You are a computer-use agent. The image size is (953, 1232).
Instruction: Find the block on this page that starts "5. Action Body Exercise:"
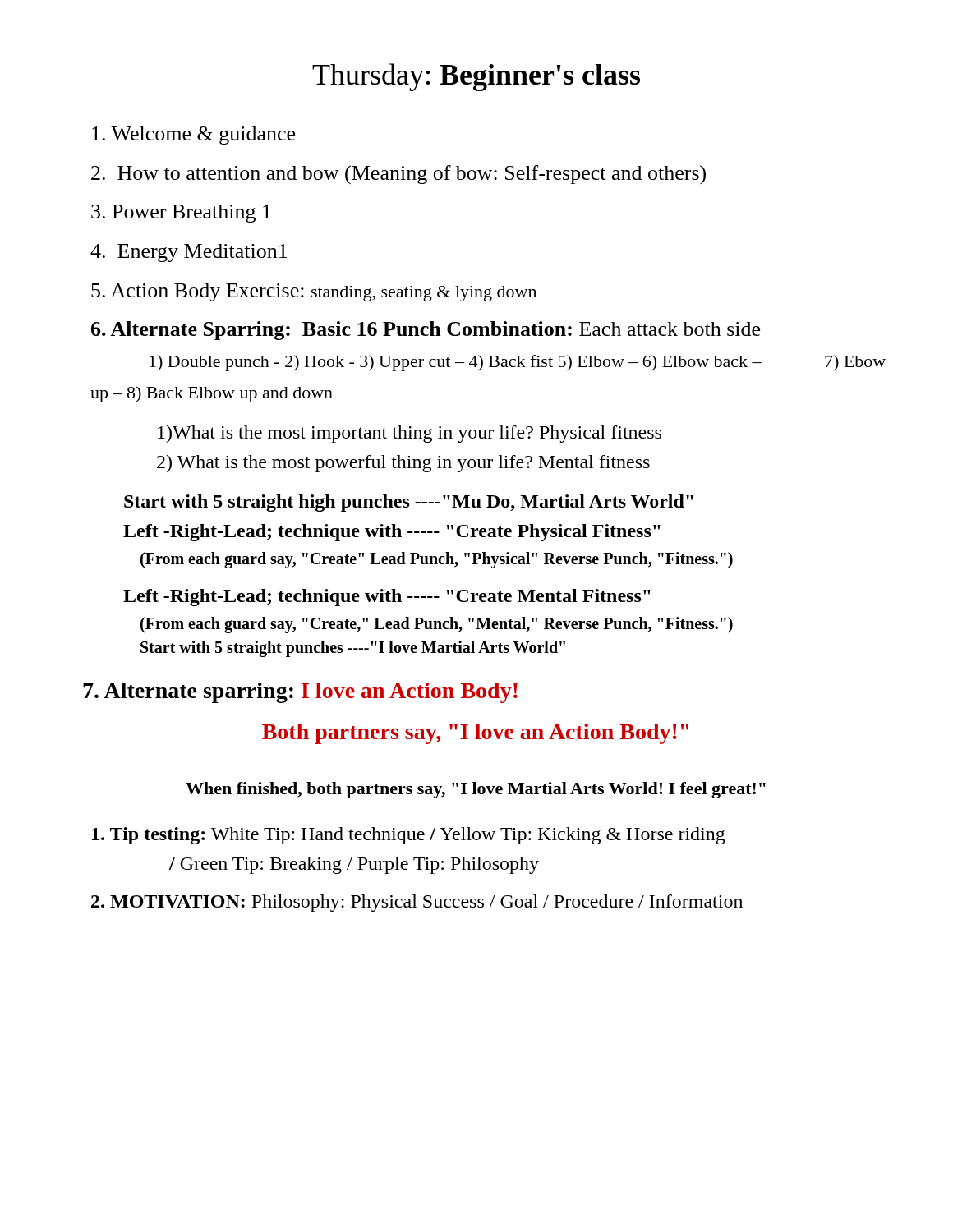coord(314,290)
